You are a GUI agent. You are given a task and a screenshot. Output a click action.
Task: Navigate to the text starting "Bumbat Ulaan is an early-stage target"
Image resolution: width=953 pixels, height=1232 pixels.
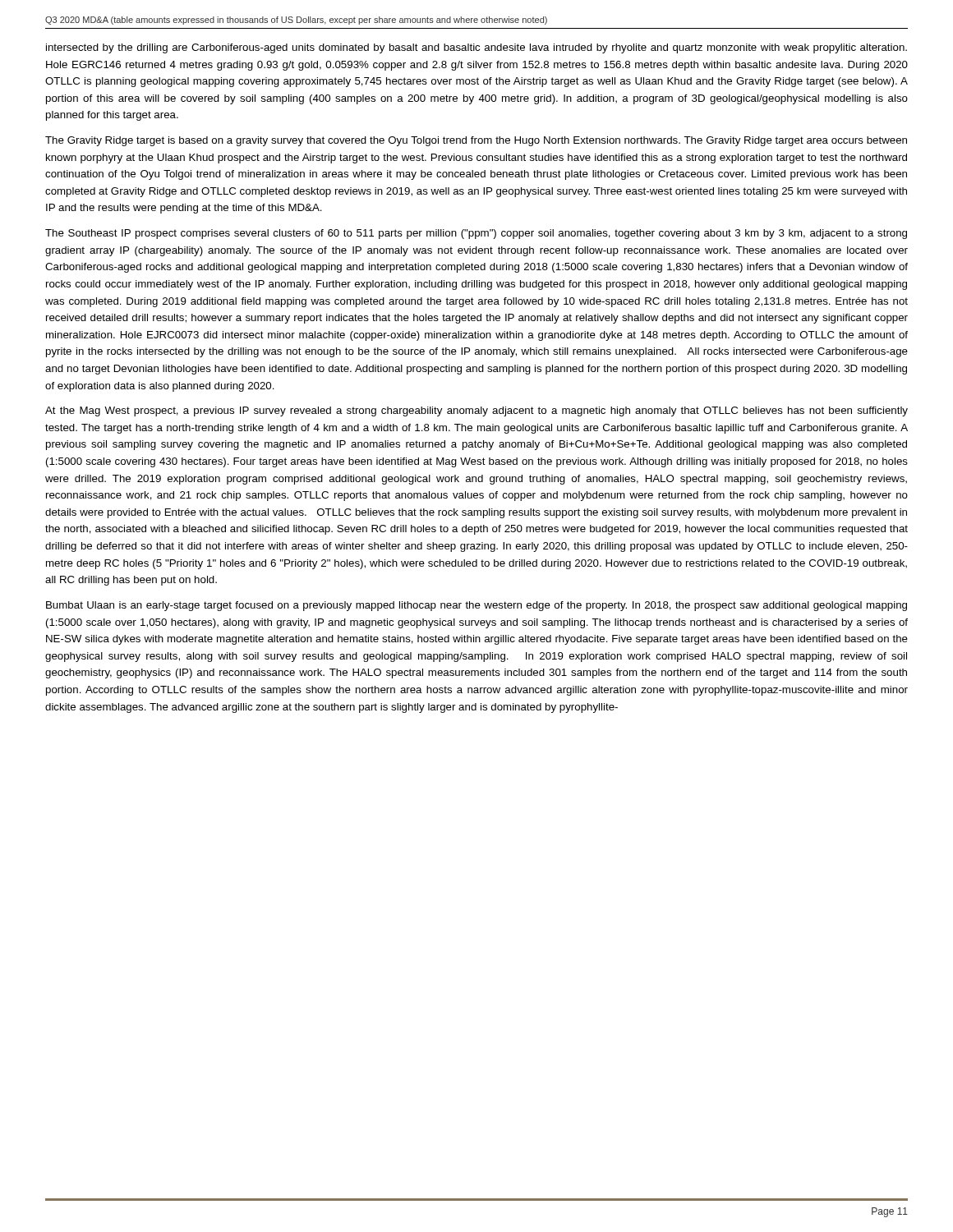click(476, 656)
